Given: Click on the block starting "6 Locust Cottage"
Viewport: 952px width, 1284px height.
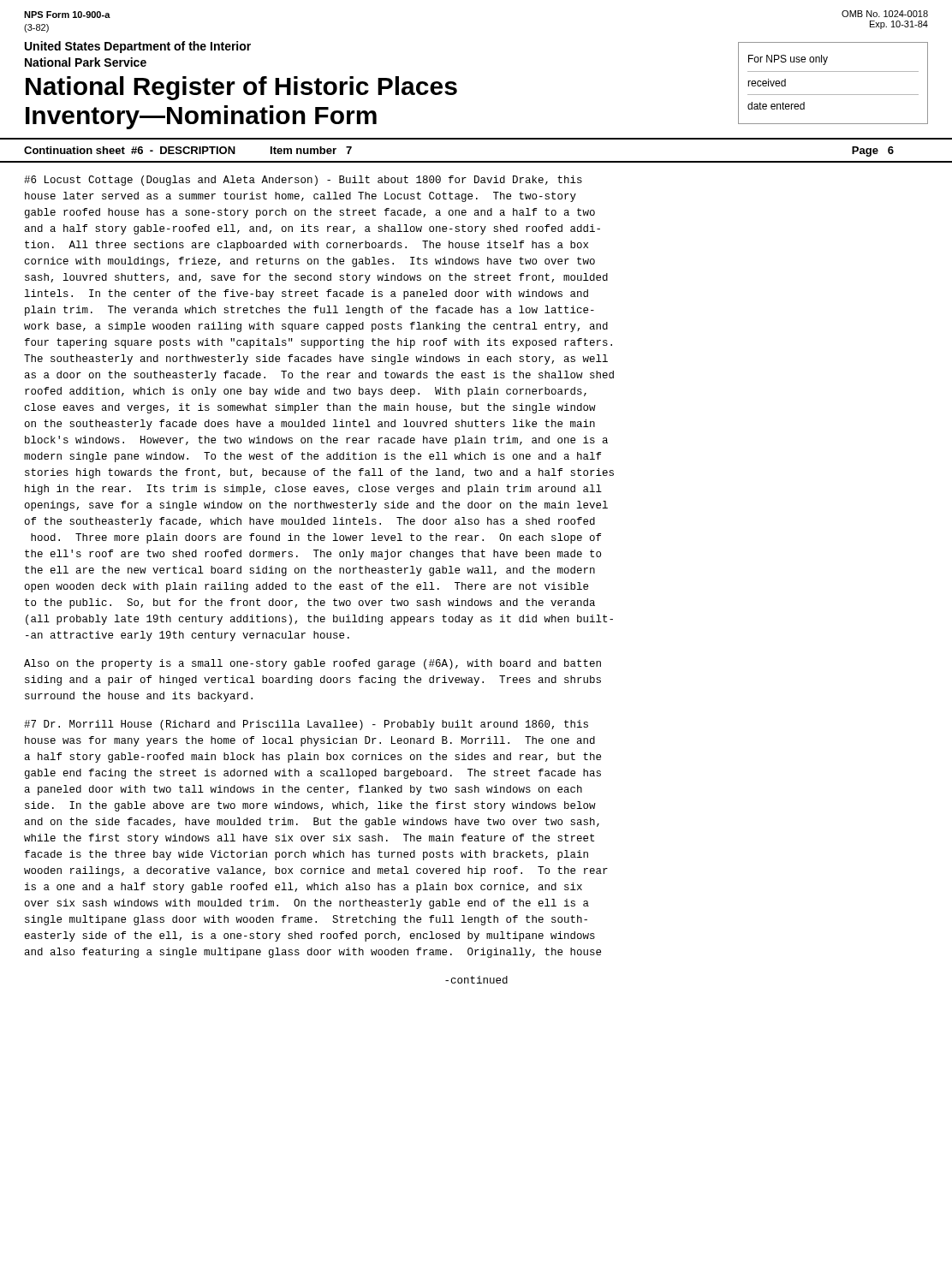Looking at the screenshot, I should (319, 408).
